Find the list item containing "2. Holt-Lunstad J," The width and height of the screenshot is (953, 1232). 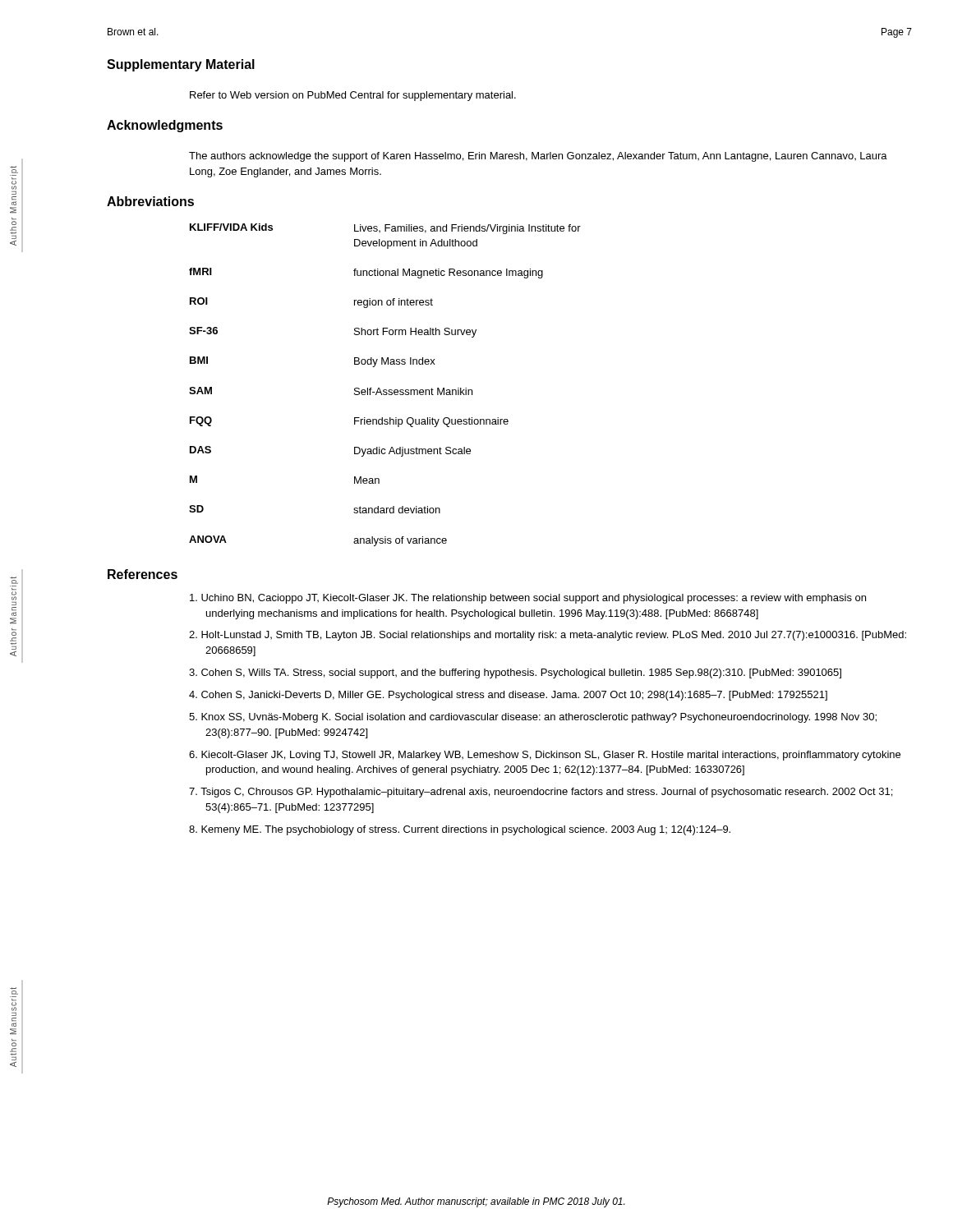click(x=548, y=643)
